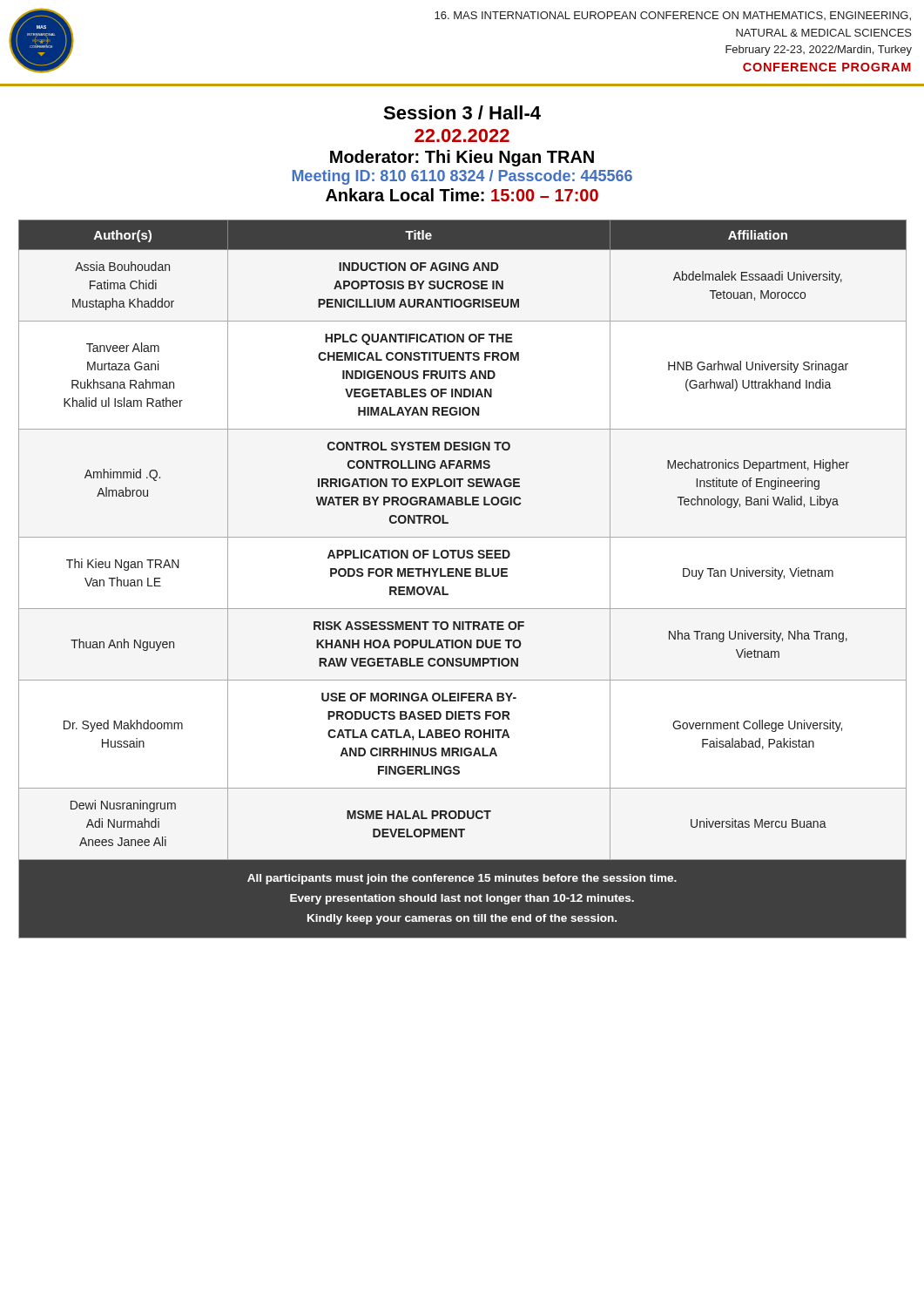
Task: Click the table
Action: click(462, 579)
